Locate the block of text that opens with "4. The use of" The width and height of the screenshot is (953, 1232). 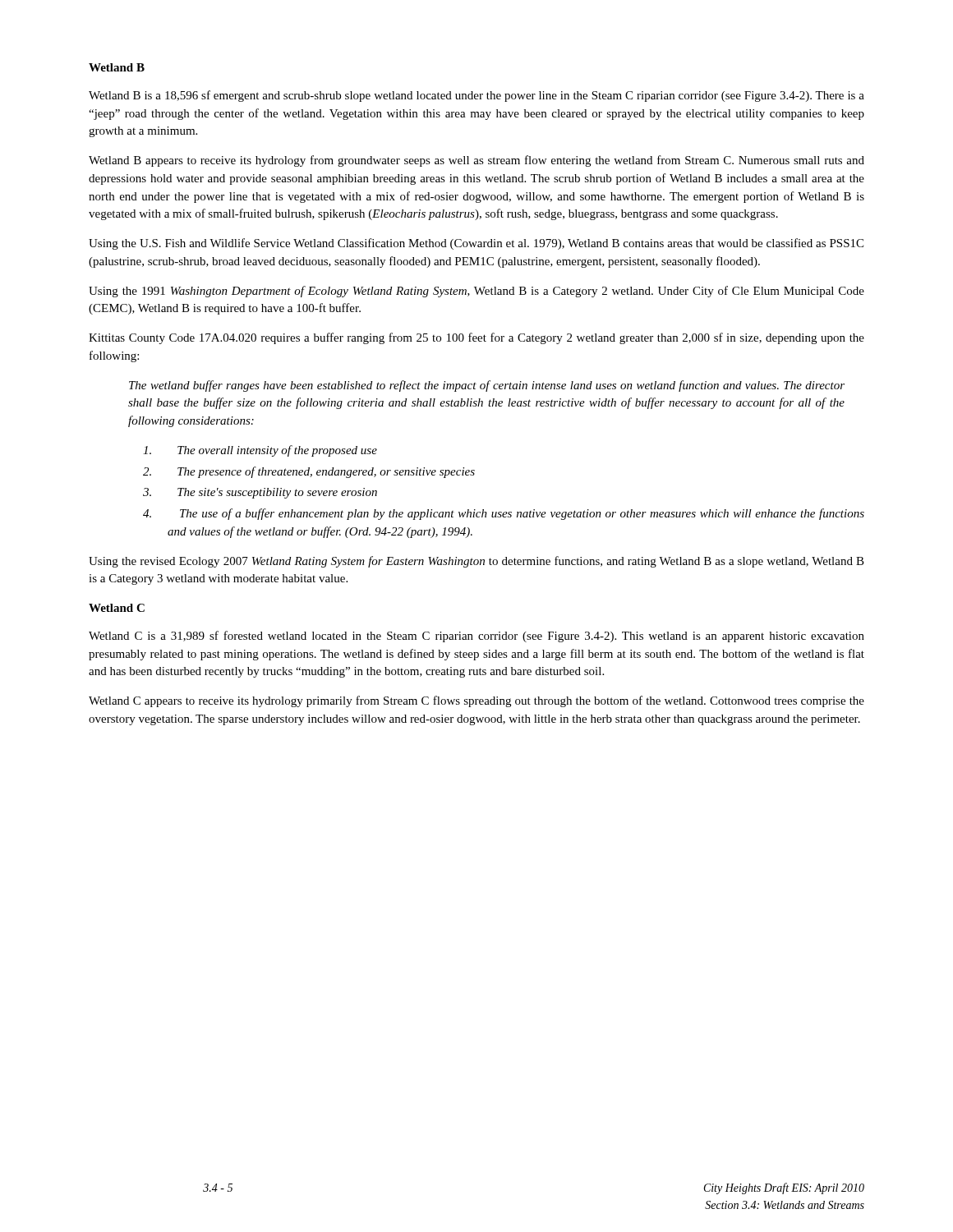(x=516, y=521)
